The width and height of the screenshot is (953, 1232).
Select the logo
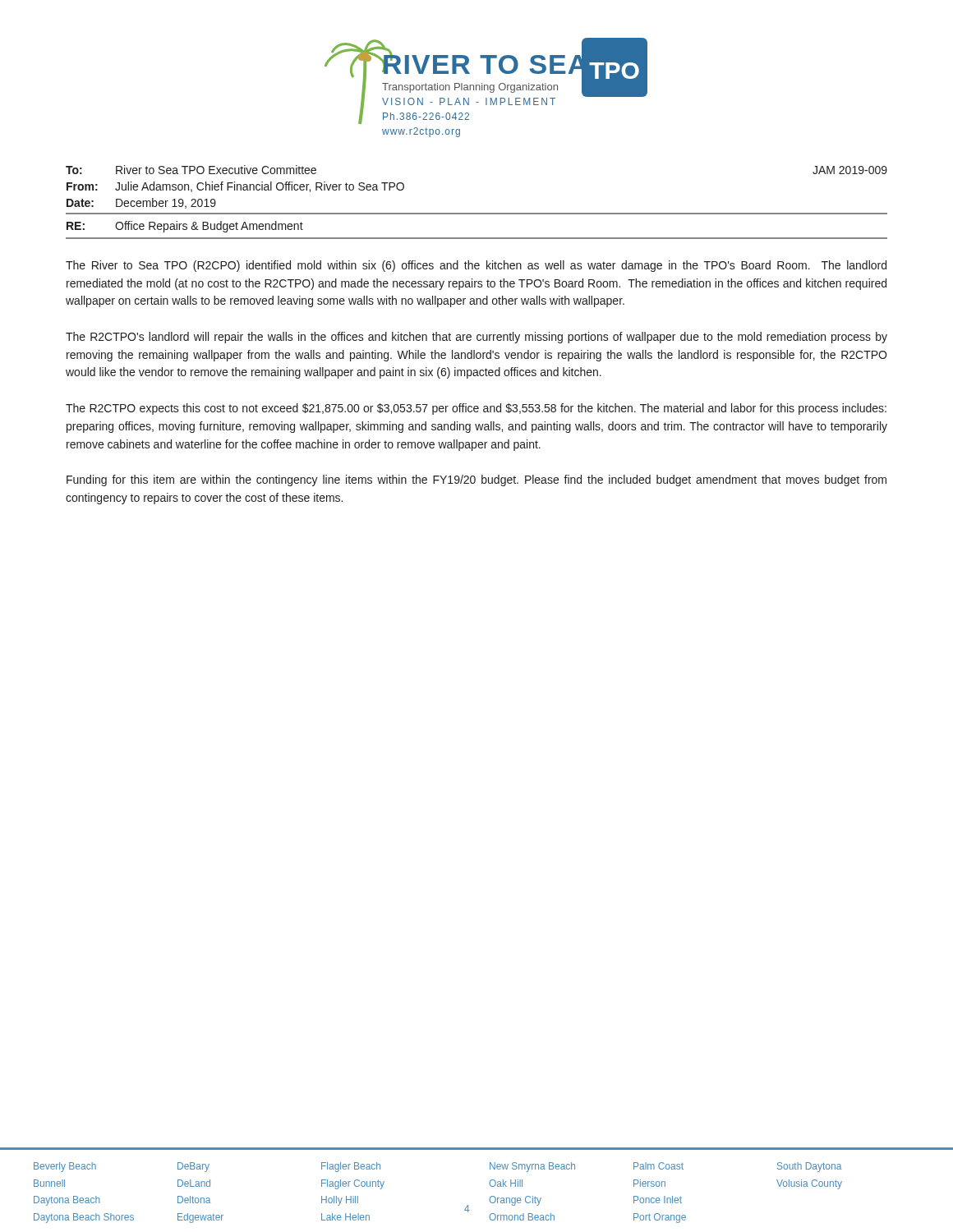point(476,74)
